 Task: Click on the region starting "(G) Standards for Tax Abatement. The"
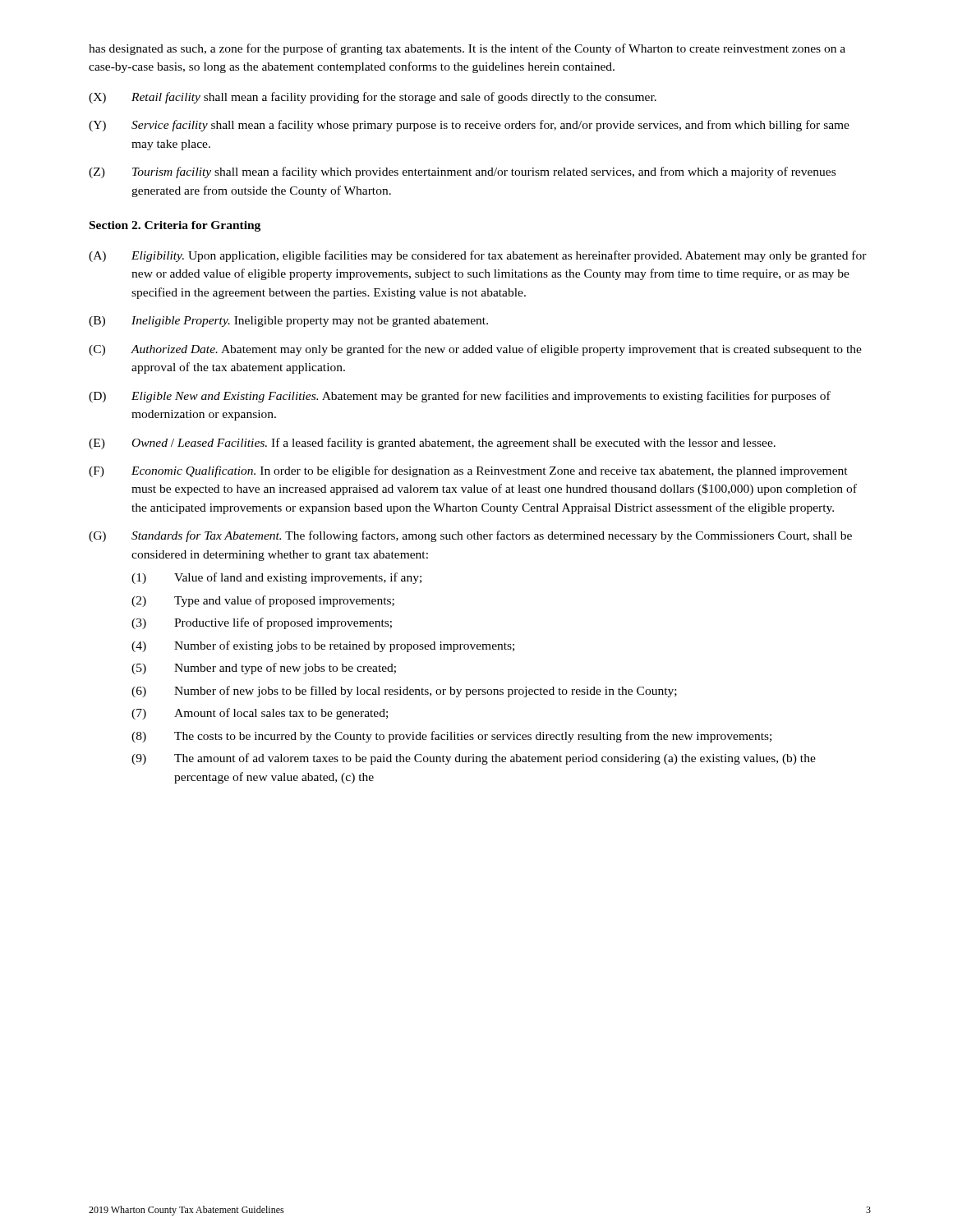coord(480,658)
